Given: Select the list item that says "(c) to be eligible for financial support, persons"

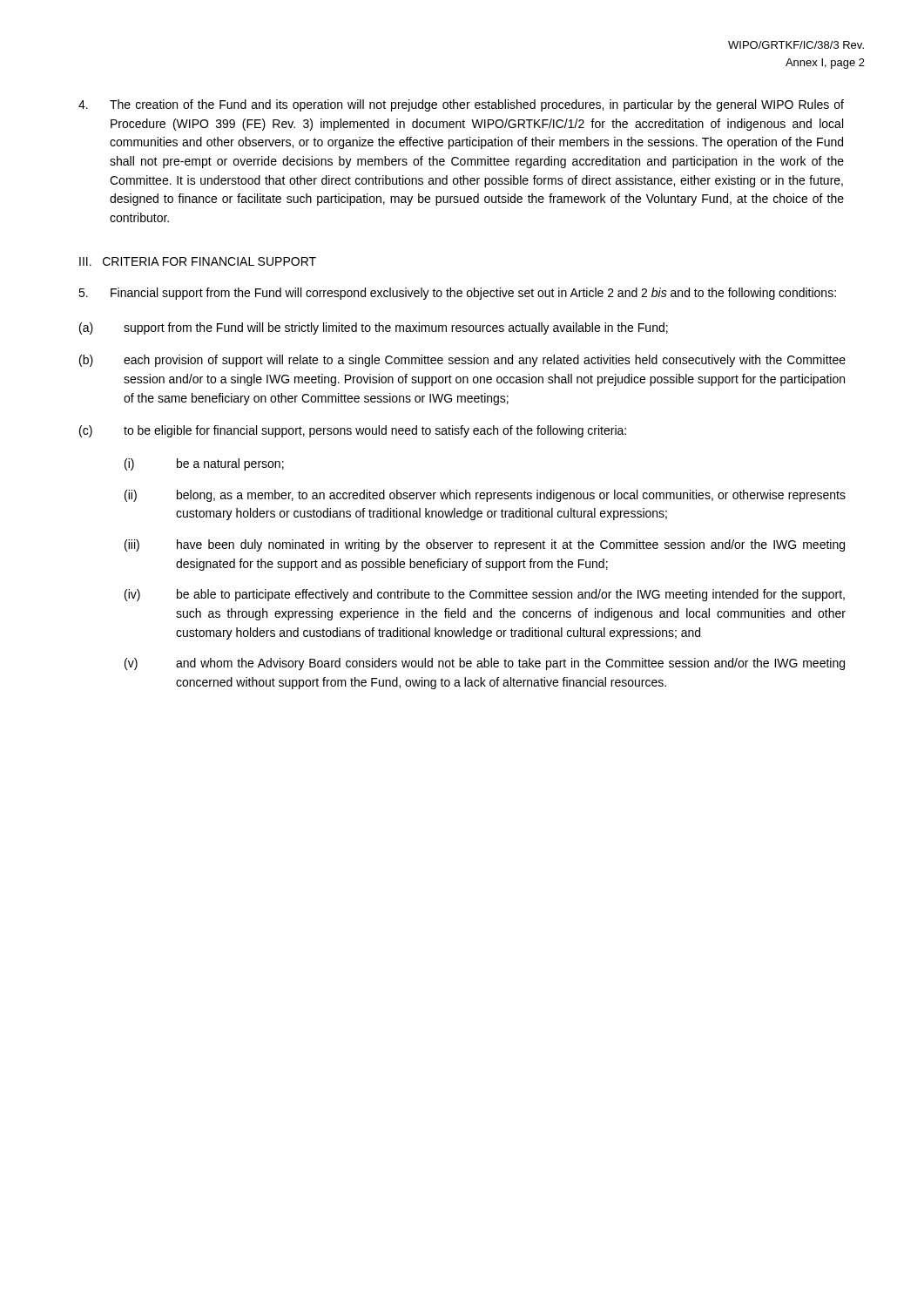Looking at the screenshot, I should pos(462,431).
